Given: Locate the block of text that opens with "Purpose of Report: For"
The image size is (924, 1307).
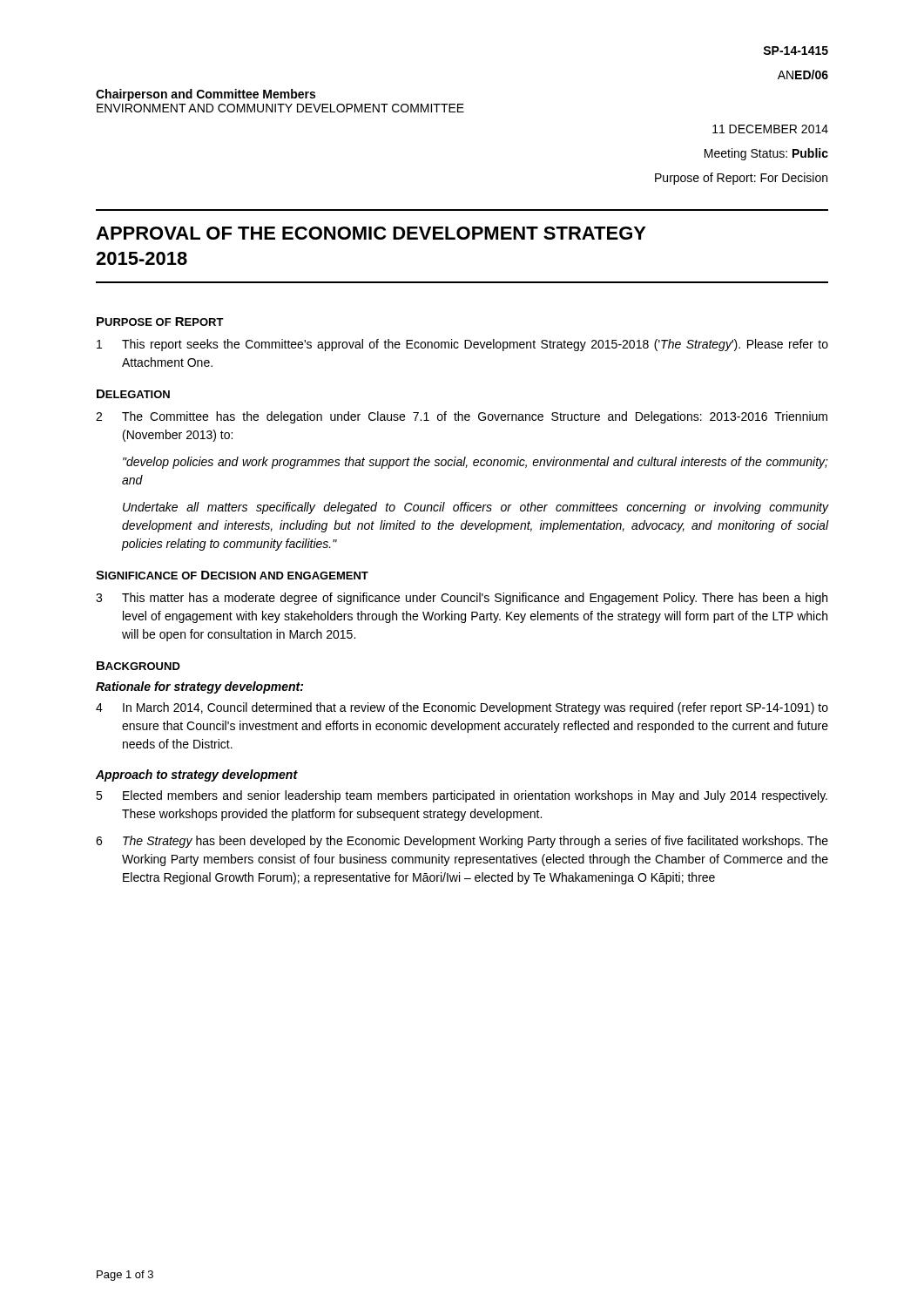Looking at the screenshot, I should [741, 178].
